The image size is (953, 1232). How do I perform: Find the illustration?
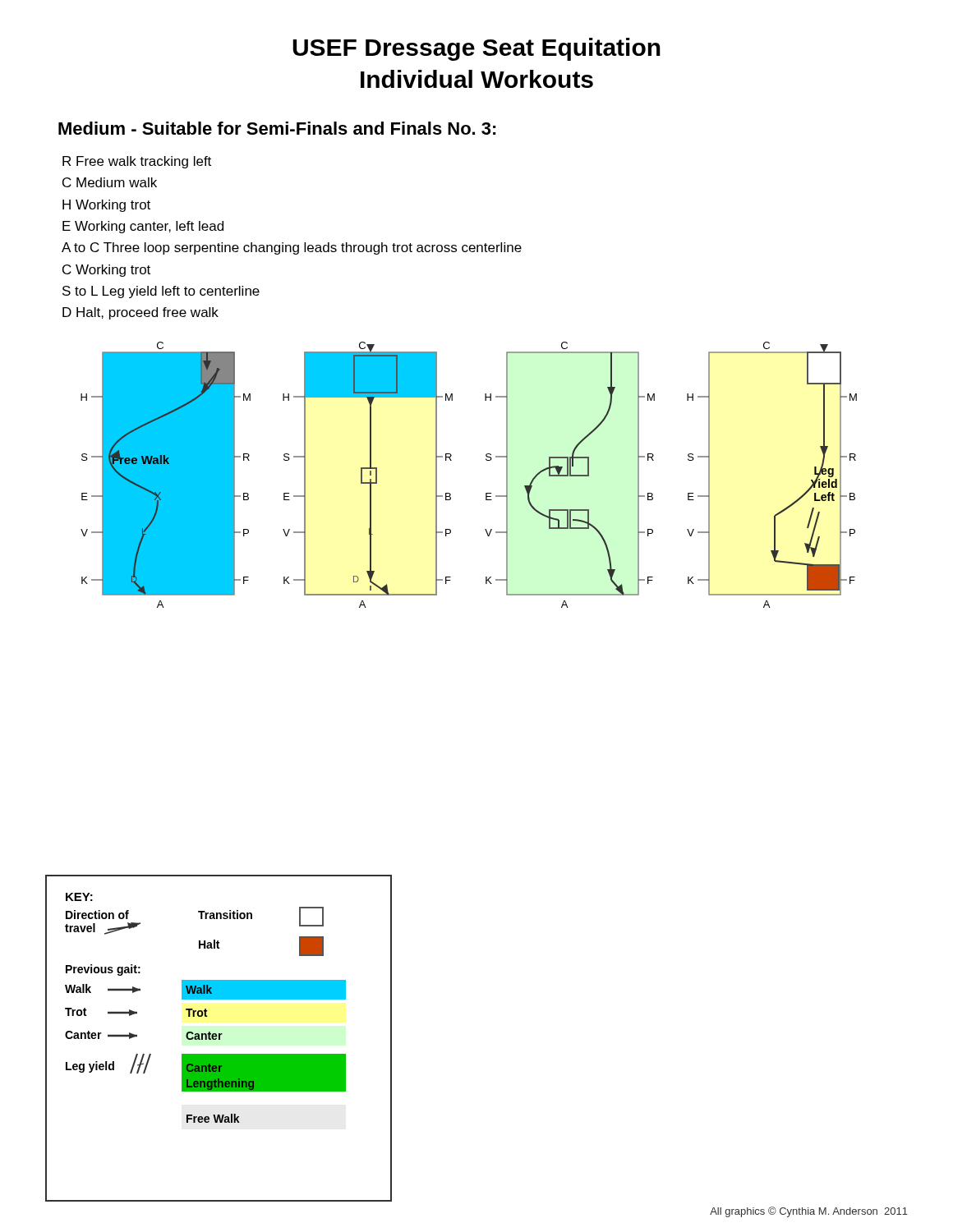476,480
